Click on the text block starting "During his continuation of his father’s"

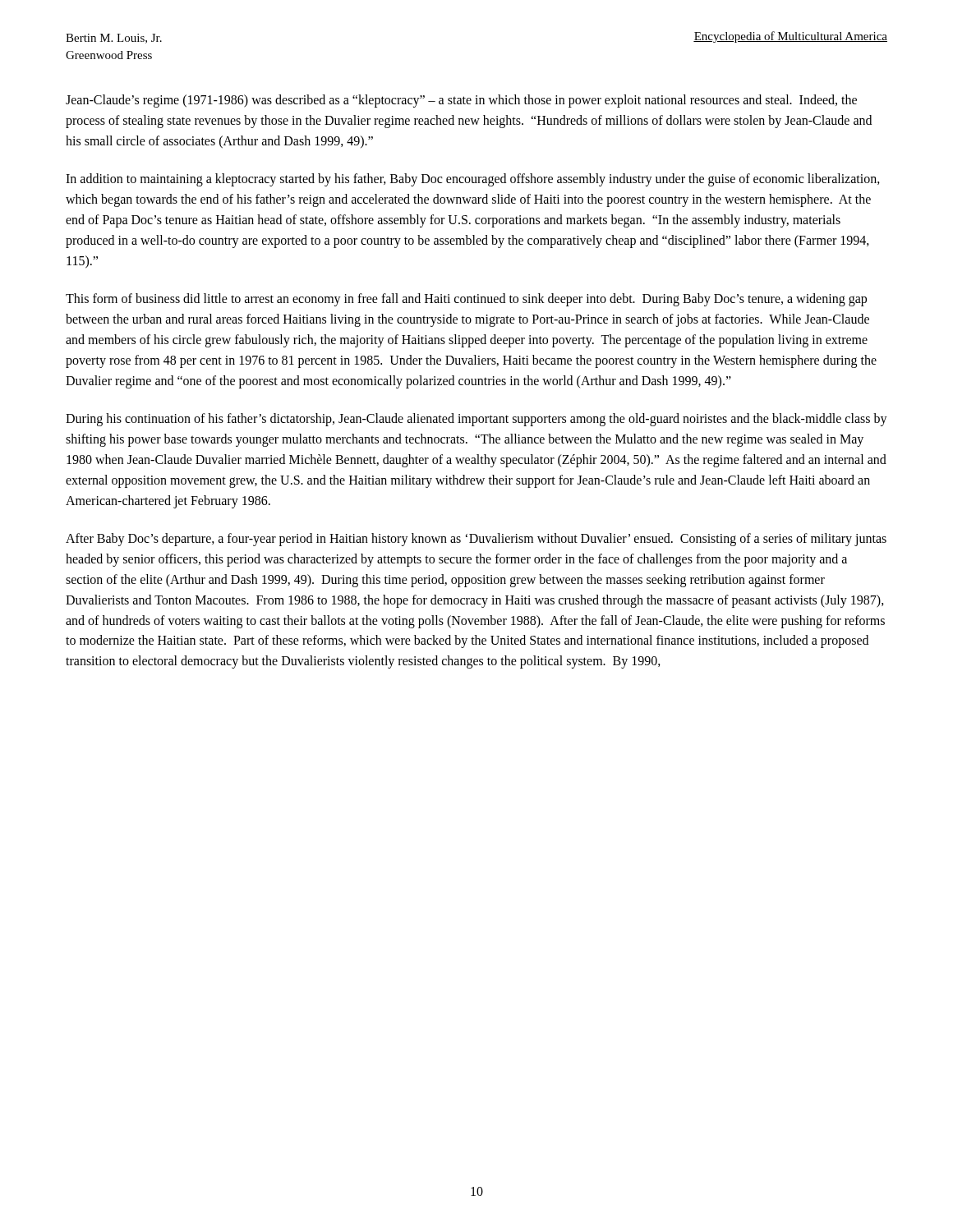(x=476, y=459)
